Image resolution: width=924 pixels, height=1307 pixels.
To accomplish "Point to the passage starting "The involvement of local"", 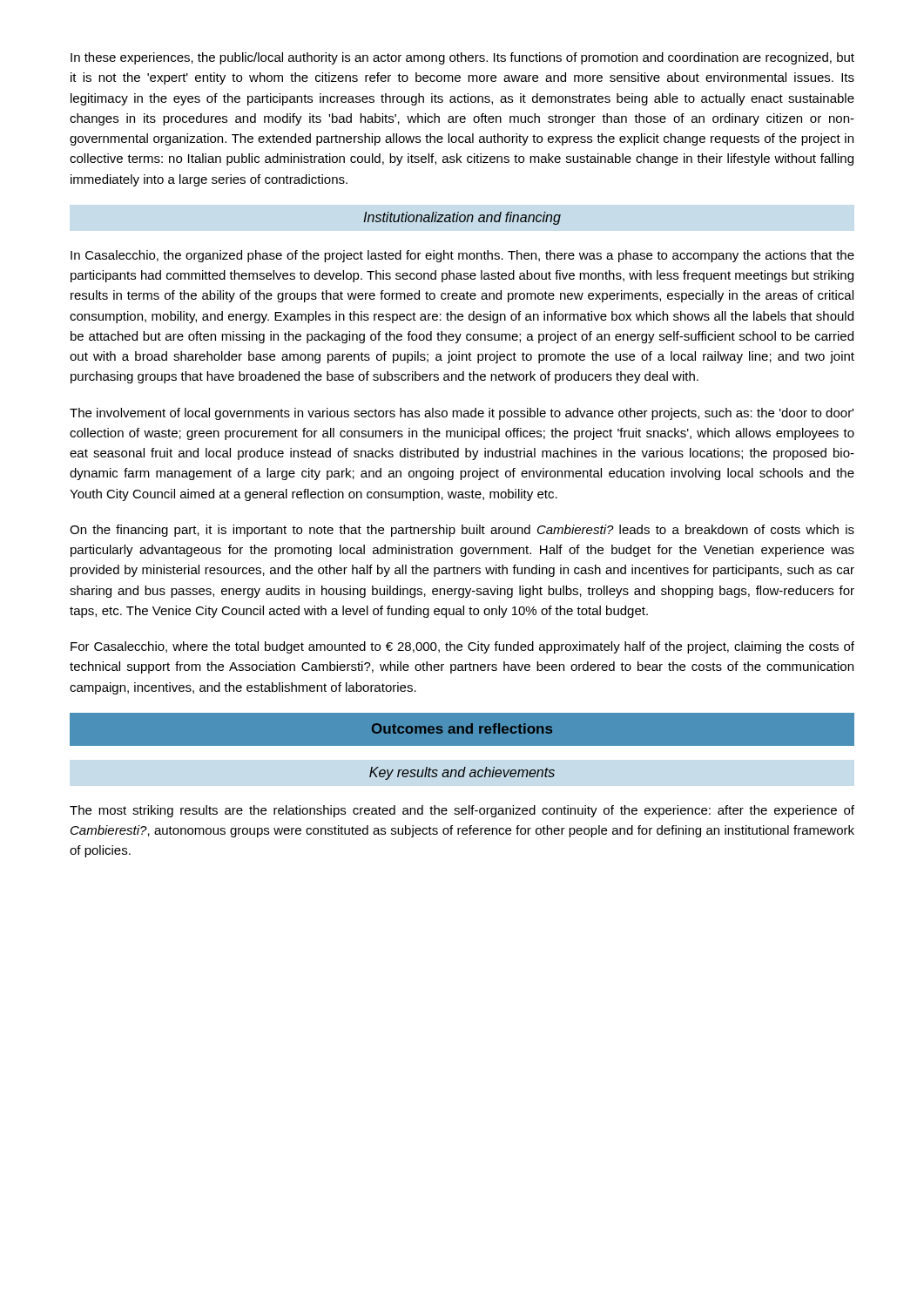I will pos(462,453).
